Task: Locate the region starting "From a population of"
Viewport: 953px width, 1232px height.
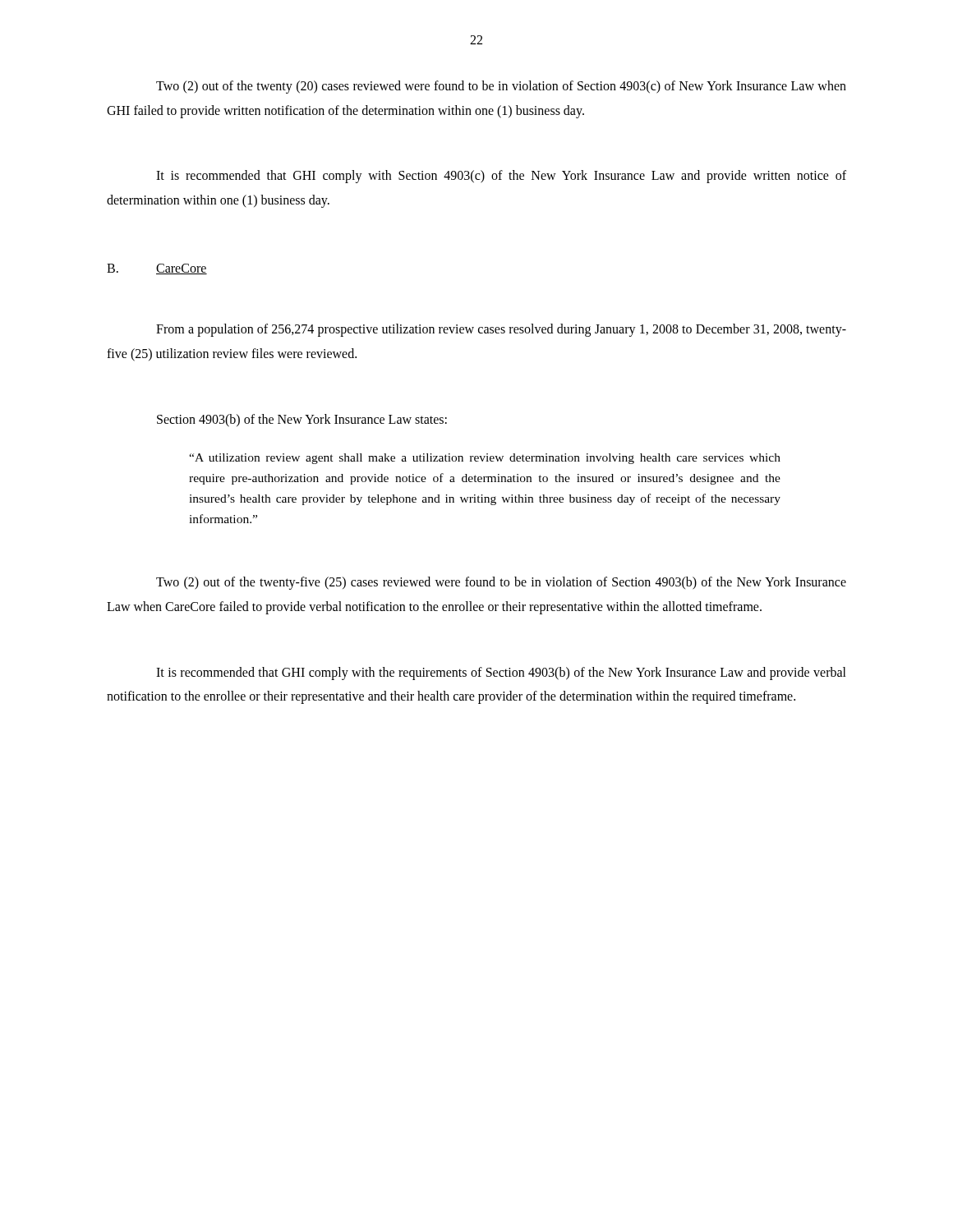Action: click(x=476, y=341)
